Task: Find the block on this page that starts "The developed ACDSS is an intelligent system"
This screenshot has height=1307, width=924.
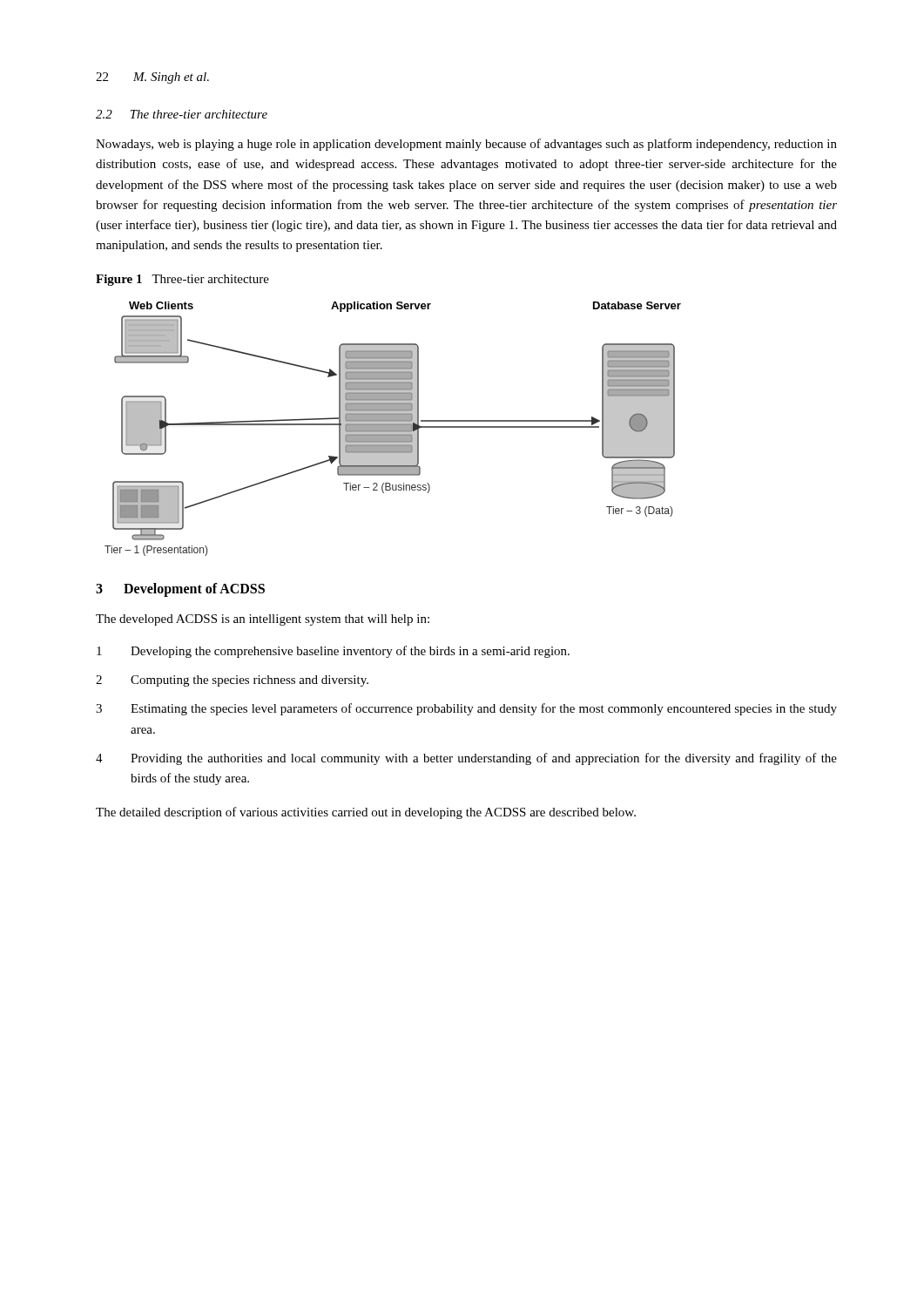Action: (x=263, y=618)
